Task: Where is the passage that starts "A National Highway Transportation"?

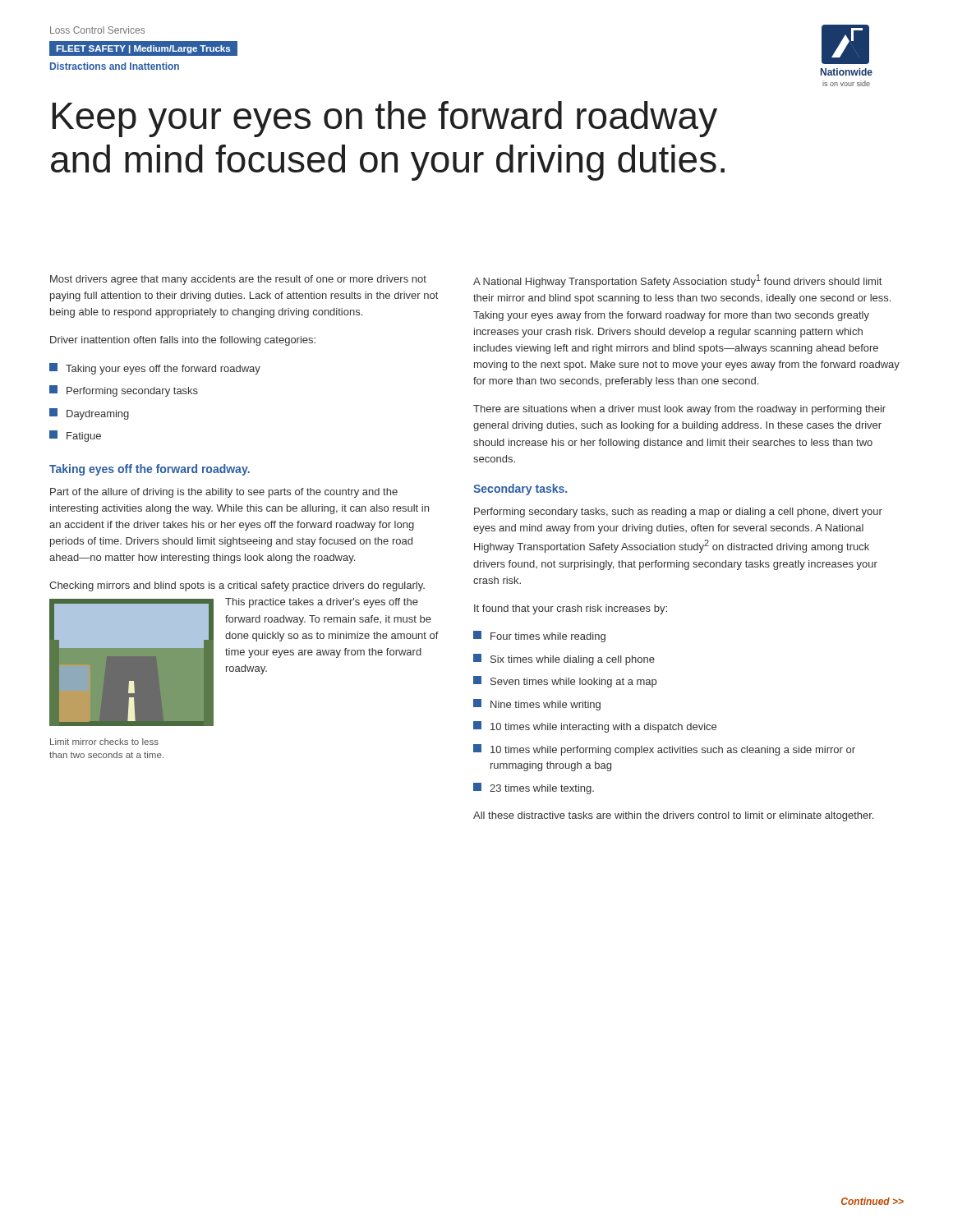Action: pyautogui.click(x=686, y=330)
